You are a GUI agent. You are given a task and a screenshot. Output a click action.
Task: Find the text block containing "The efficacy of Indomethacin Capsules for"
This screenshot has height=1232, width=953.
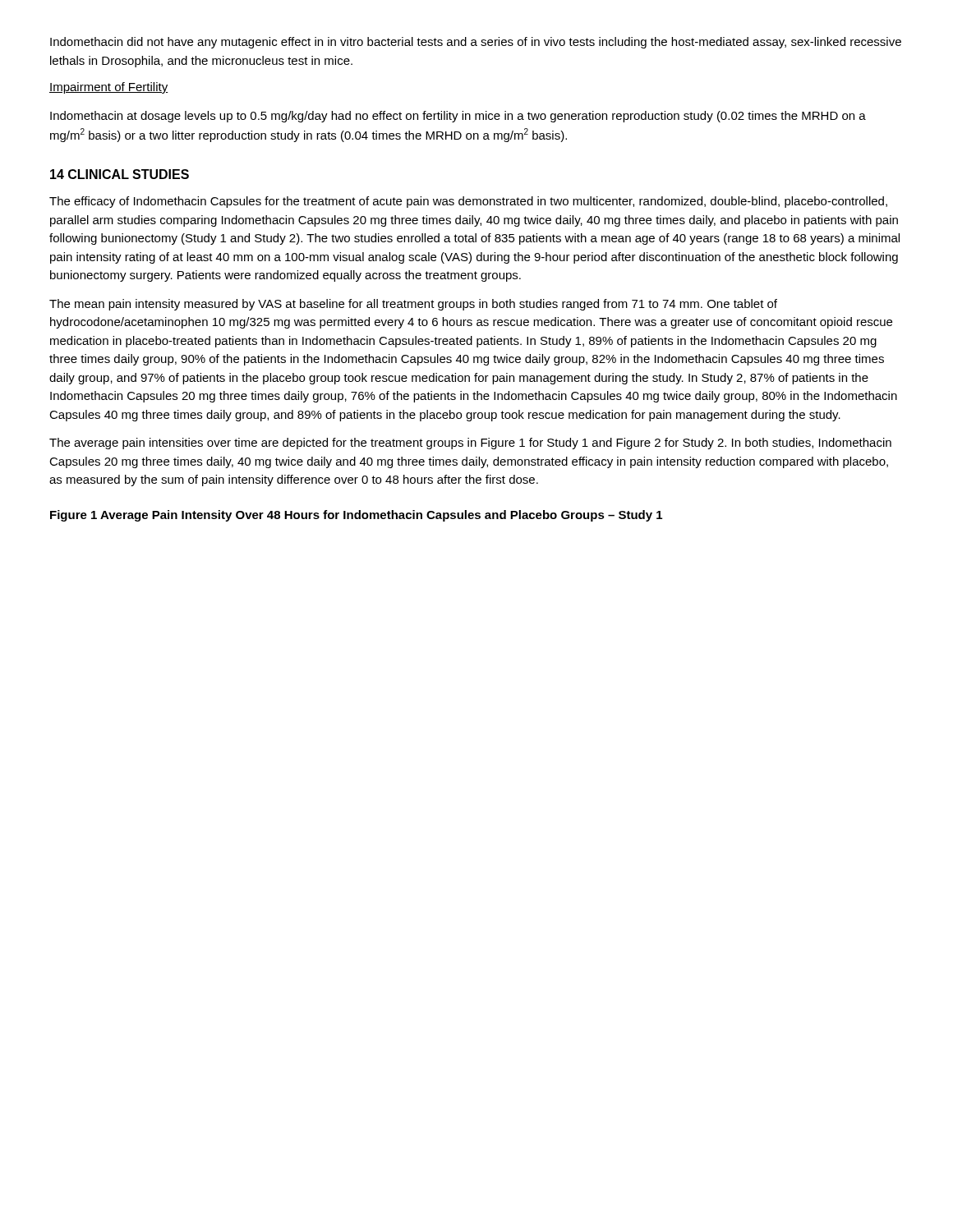(475, 238)
